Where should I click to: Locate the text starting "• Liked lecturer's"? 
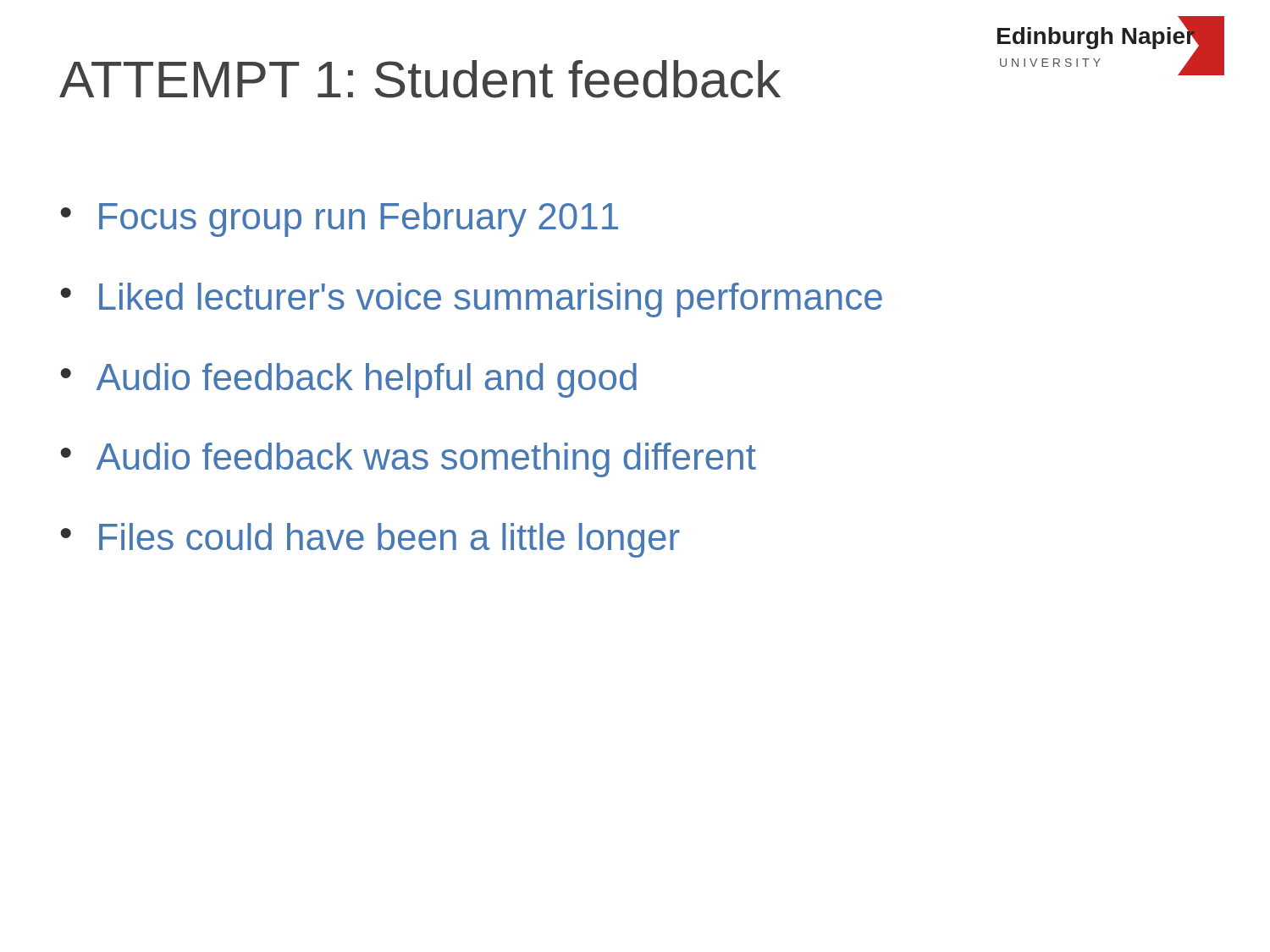coord(471,297)
